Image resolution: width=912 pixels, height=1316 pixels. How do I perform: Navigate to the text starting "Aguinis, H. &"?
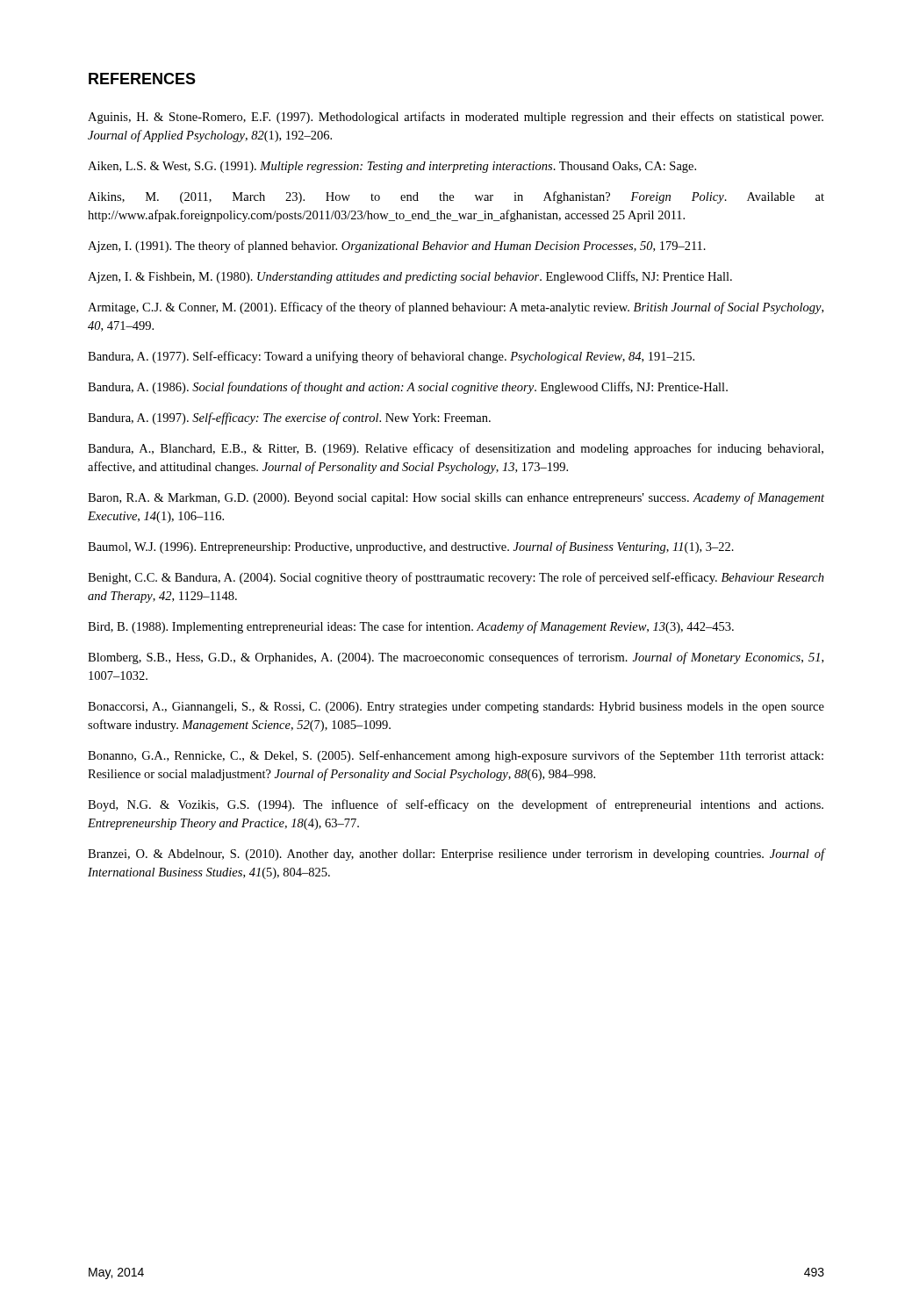[456, 126]
